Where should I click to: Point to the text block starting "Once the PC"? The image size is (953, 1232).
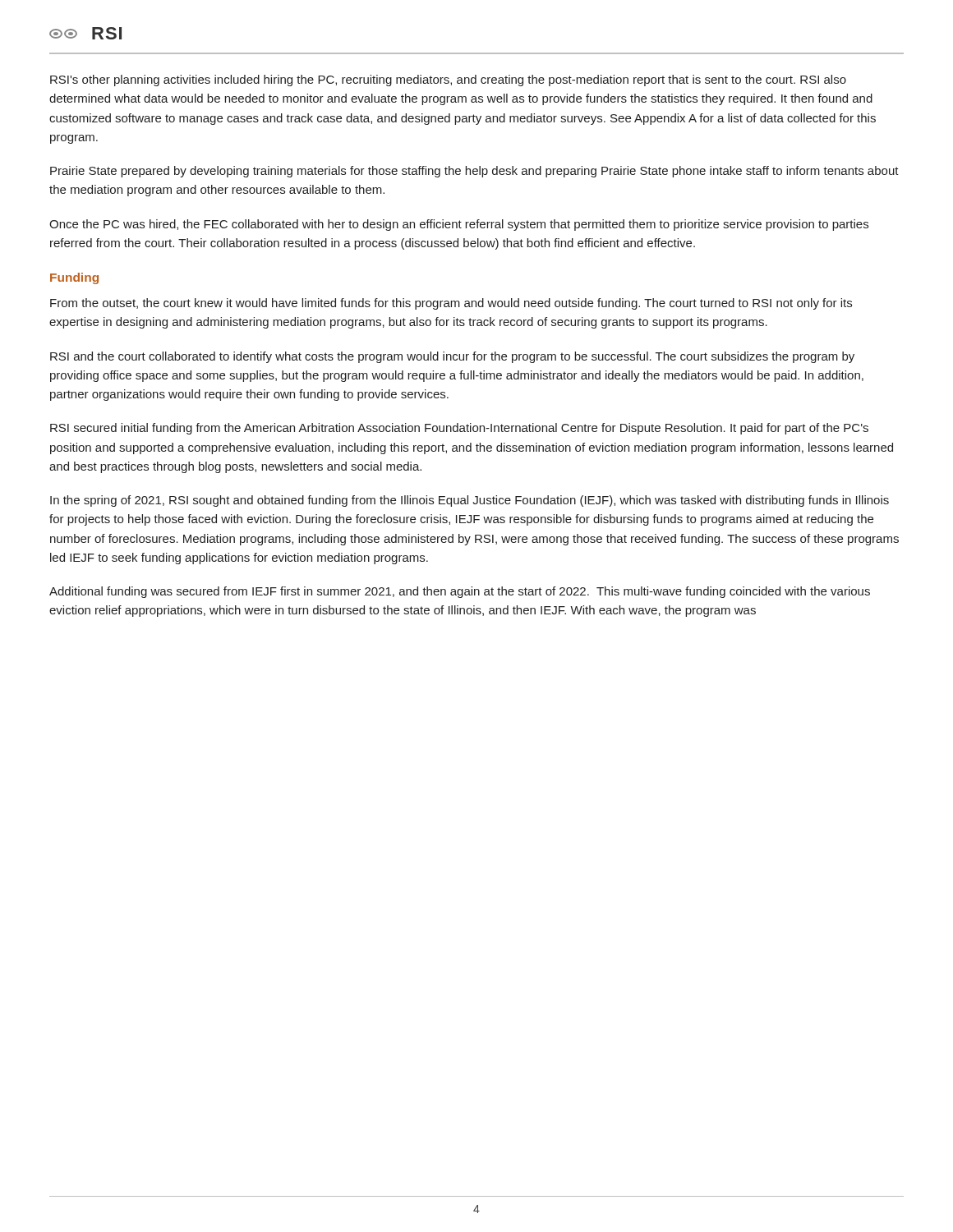[459, 233]
